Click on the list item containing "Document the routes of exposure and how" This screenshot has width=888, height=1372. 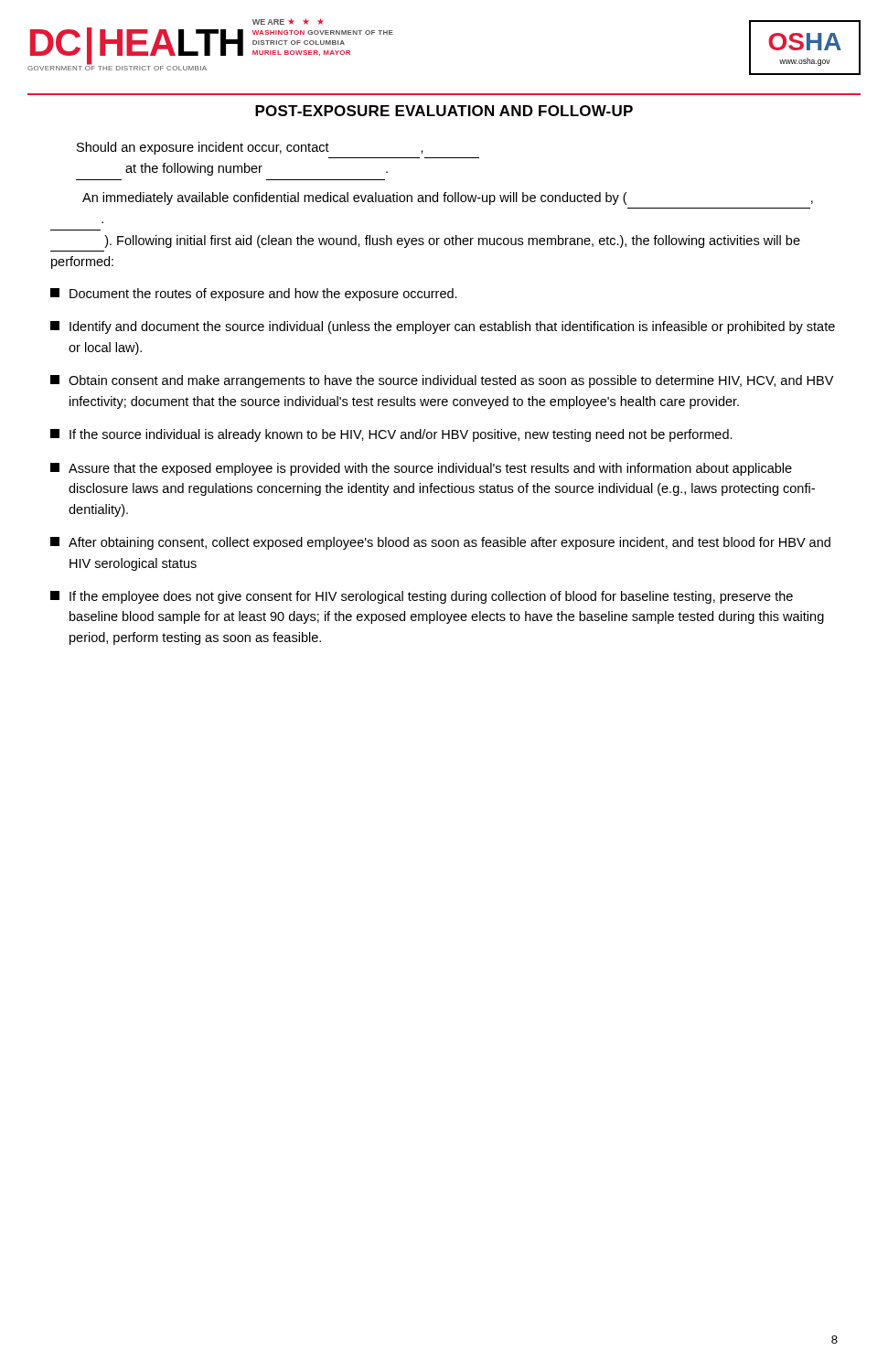(x=254, y=294)
